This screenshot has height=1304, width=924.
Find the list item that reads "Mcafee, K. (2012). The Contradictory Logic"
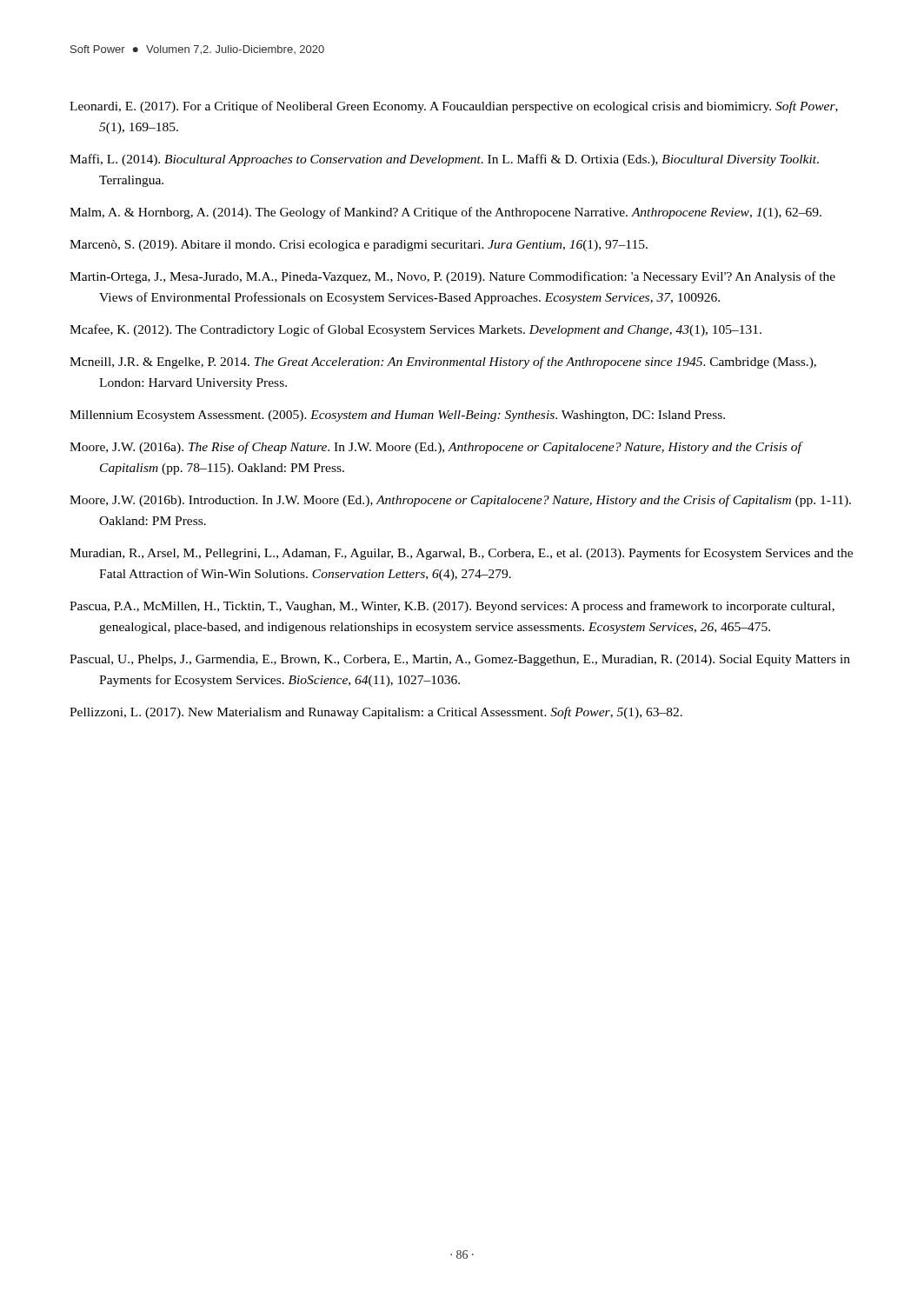(416, 329)
